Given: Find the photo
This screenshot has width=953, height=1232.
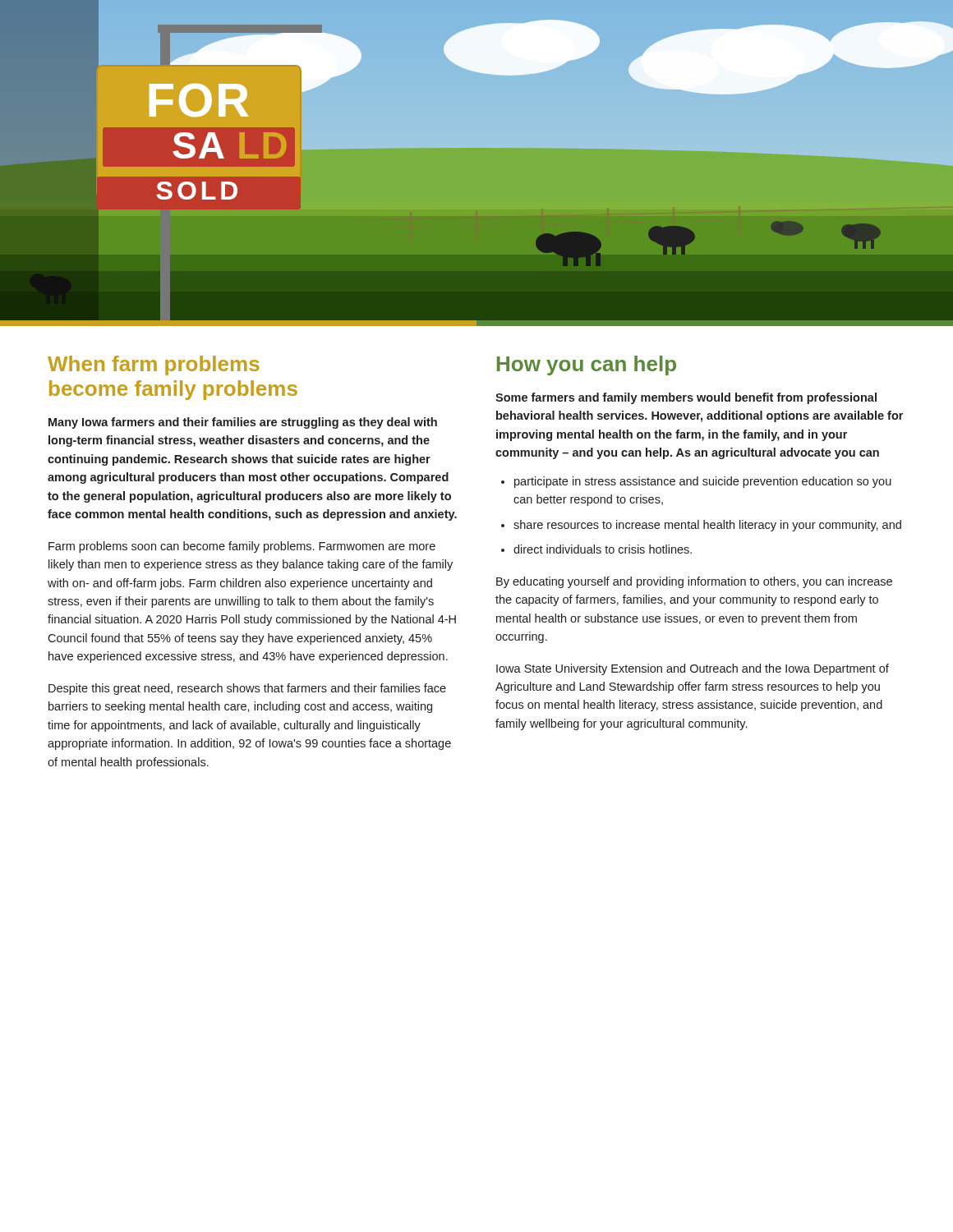Looking at the screenshot, I should tap(476, 160).
